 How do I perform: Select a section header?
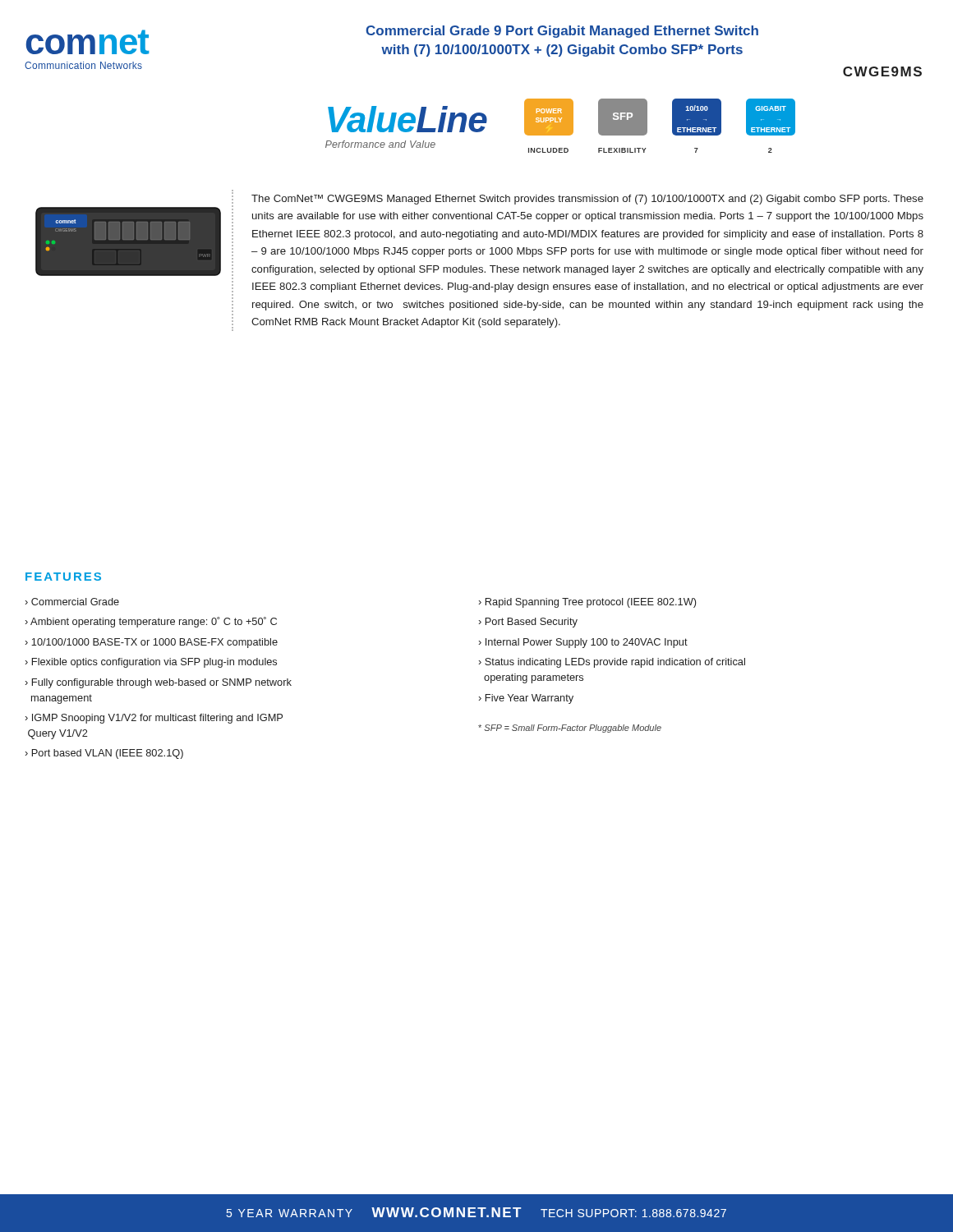pos(64,576)
